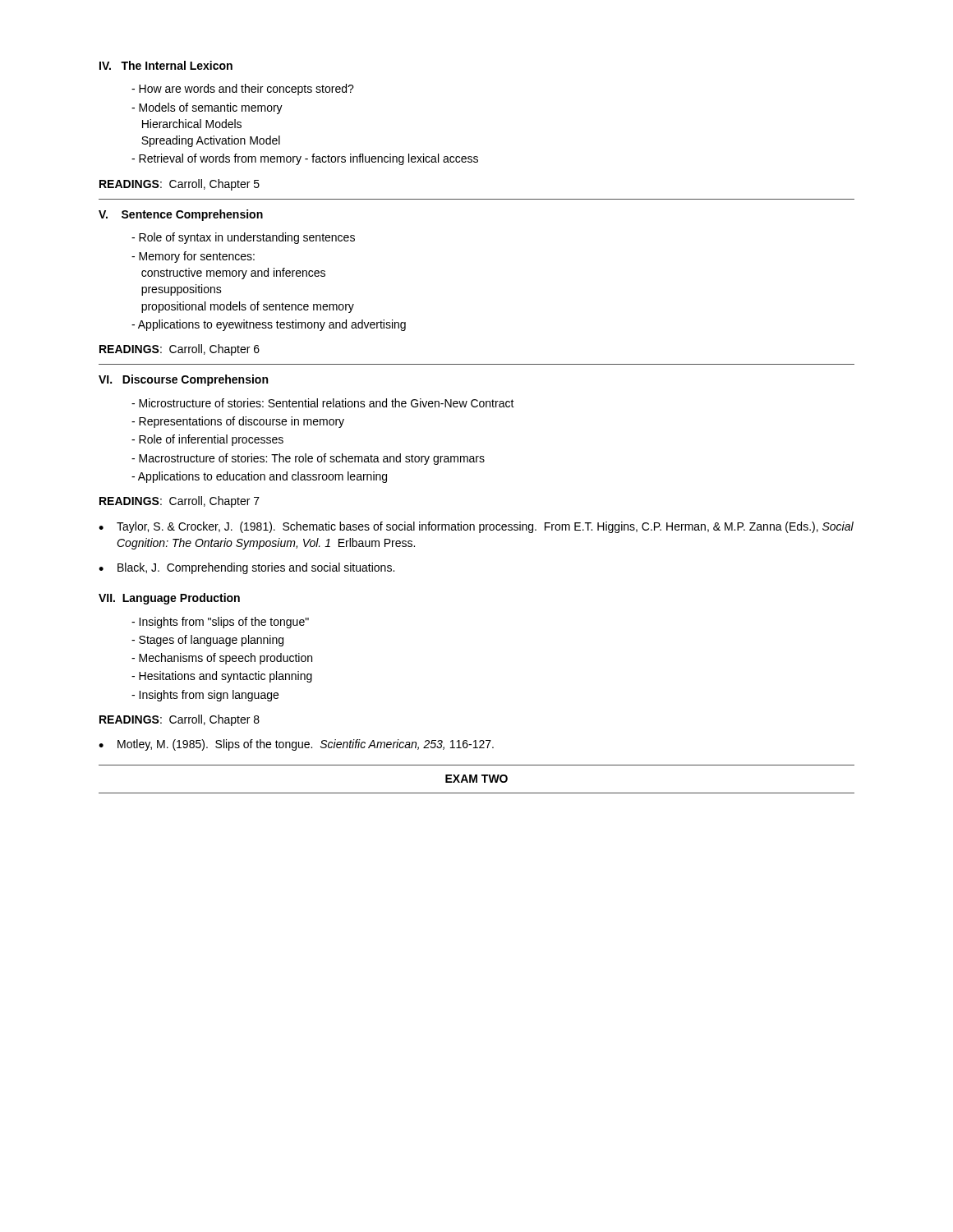Locate the text "Role of syntax in understanding sentences"
Viewport: 953px width, 1232px height.
(243, 238)
